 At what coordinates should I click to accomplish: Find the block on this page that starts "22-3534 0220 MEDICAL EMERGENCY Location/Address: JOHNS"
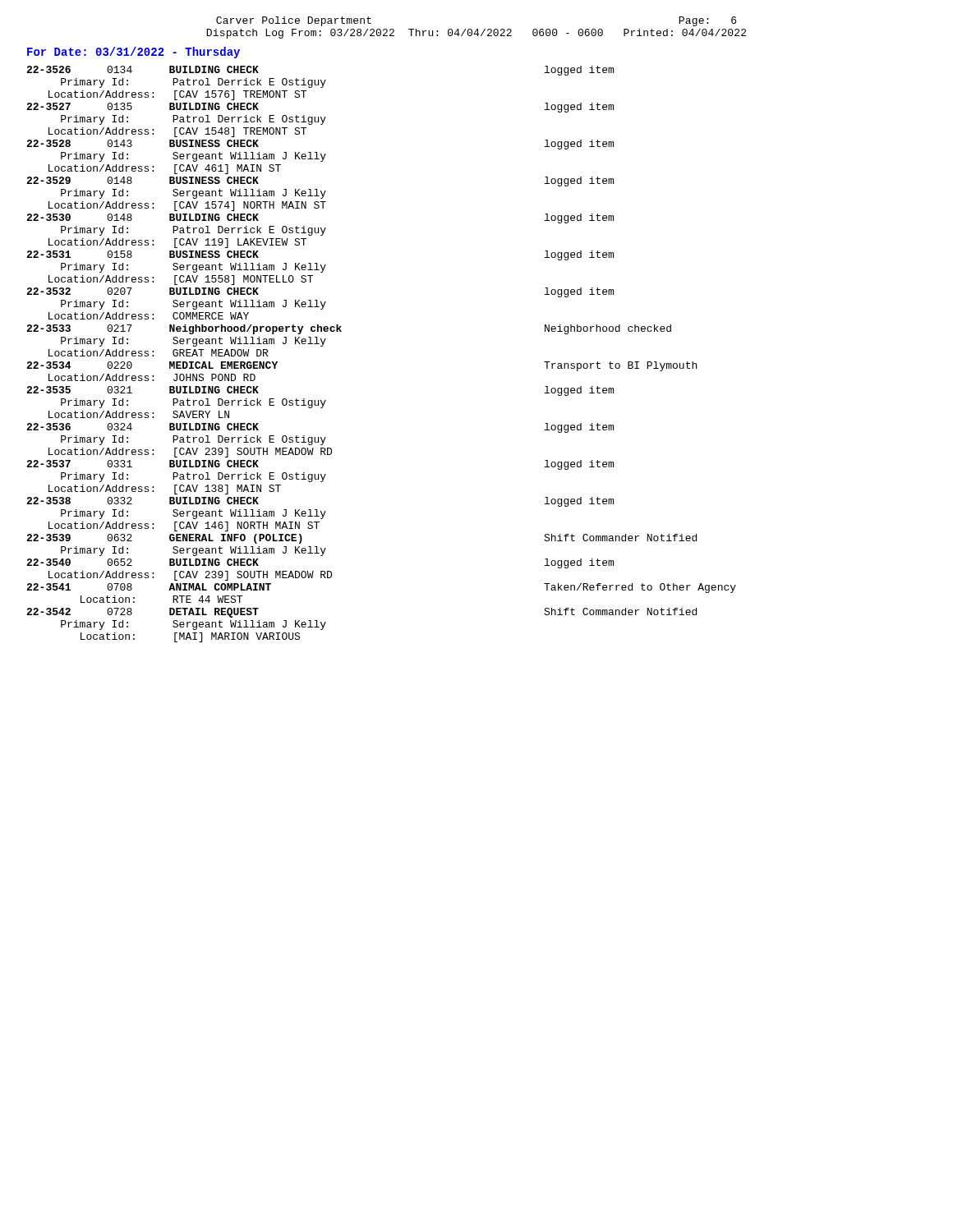(x=49, y=366)
